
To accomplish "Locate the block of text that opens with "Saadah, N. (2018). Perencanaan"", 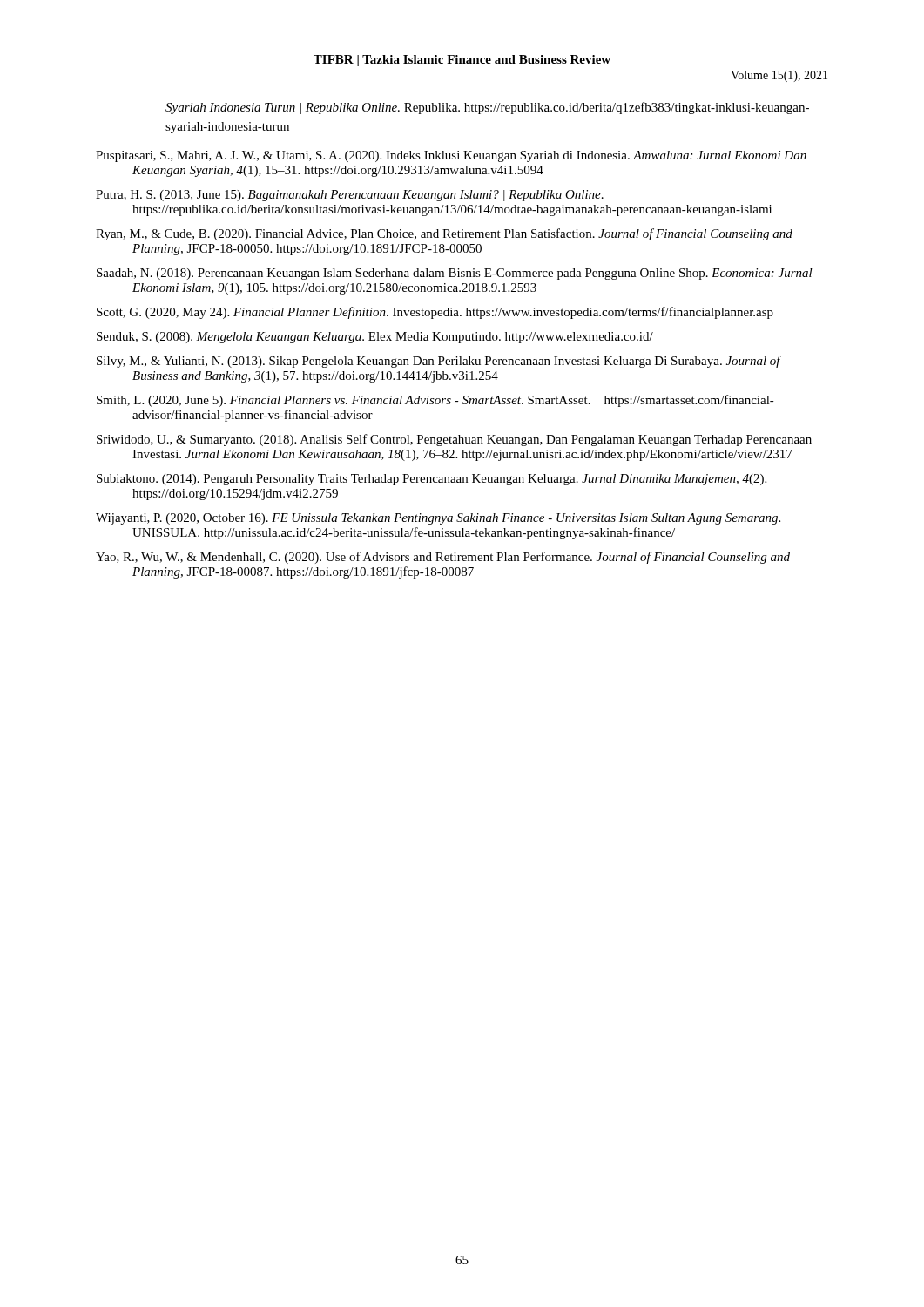I will click(454, 280).
